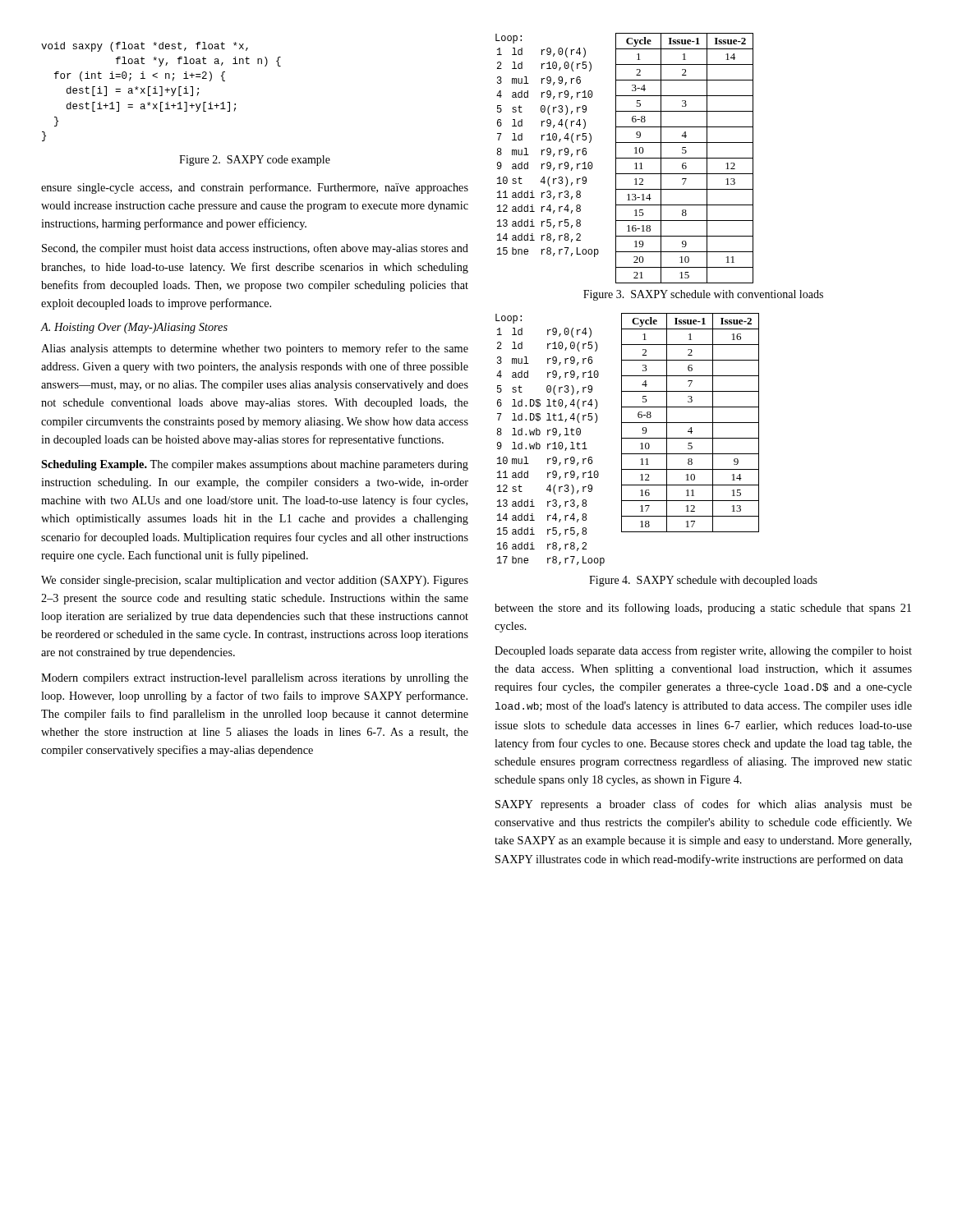Find the text starting "ensure single-cycle access, and constrain performance. Furthermore,"

tap(255, 205)
